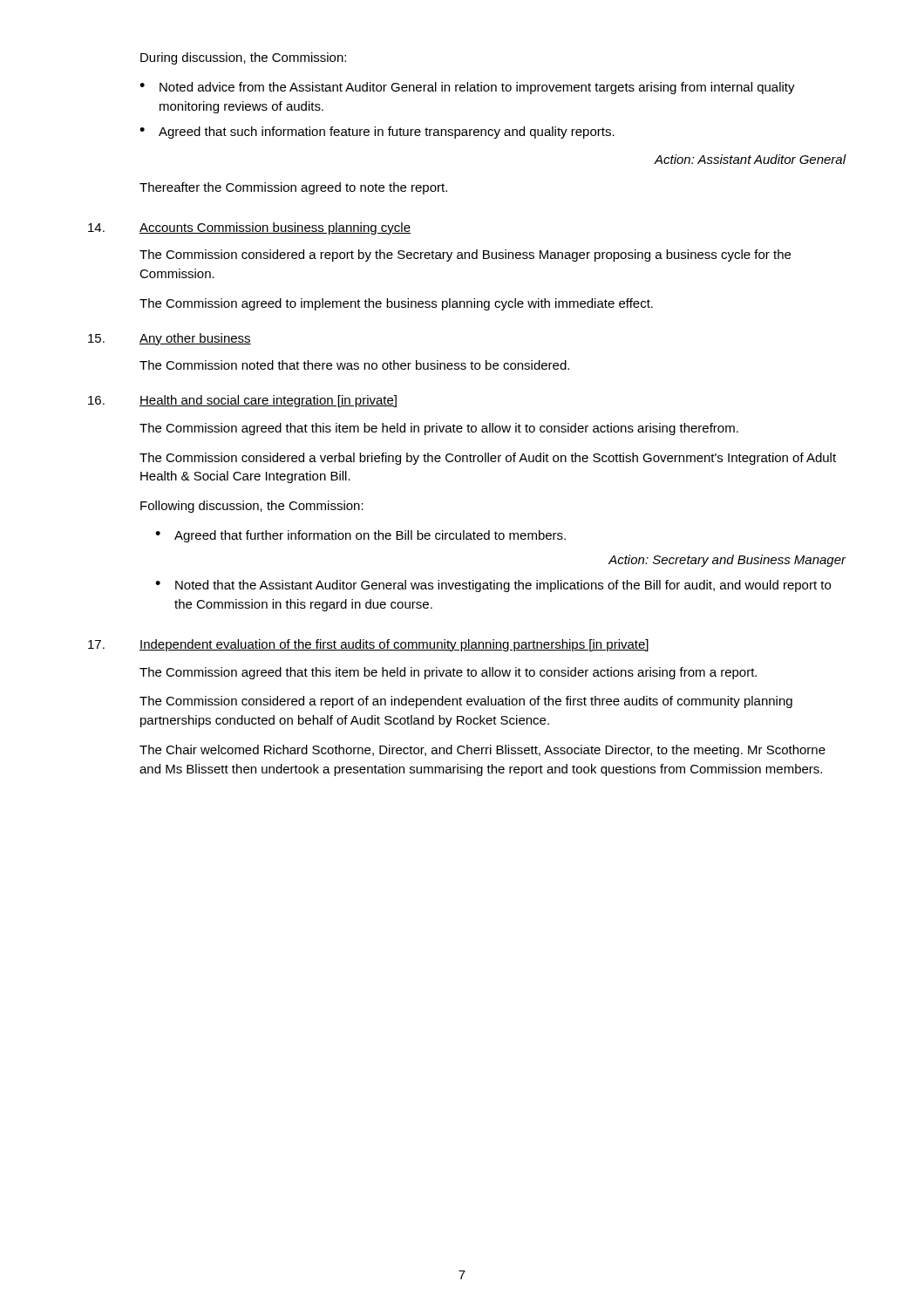Point to the block starting "• Noted advice from the Assistant Auditor"
The height and width of the screenshot is (1308, 924).
point(492,96)
